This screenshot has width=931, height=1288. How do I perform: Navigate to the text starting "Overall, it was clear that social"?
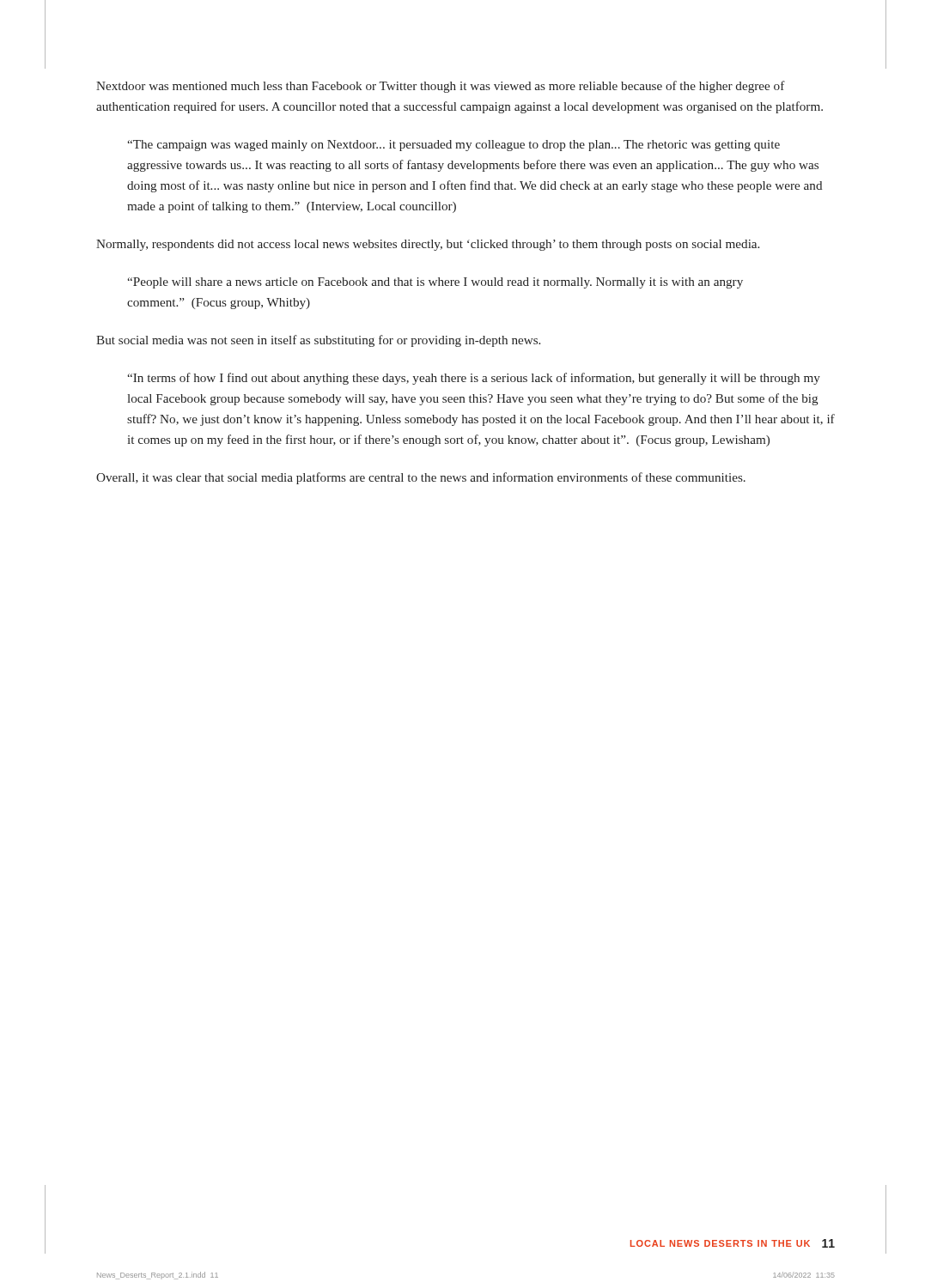(x=421, y=477)
